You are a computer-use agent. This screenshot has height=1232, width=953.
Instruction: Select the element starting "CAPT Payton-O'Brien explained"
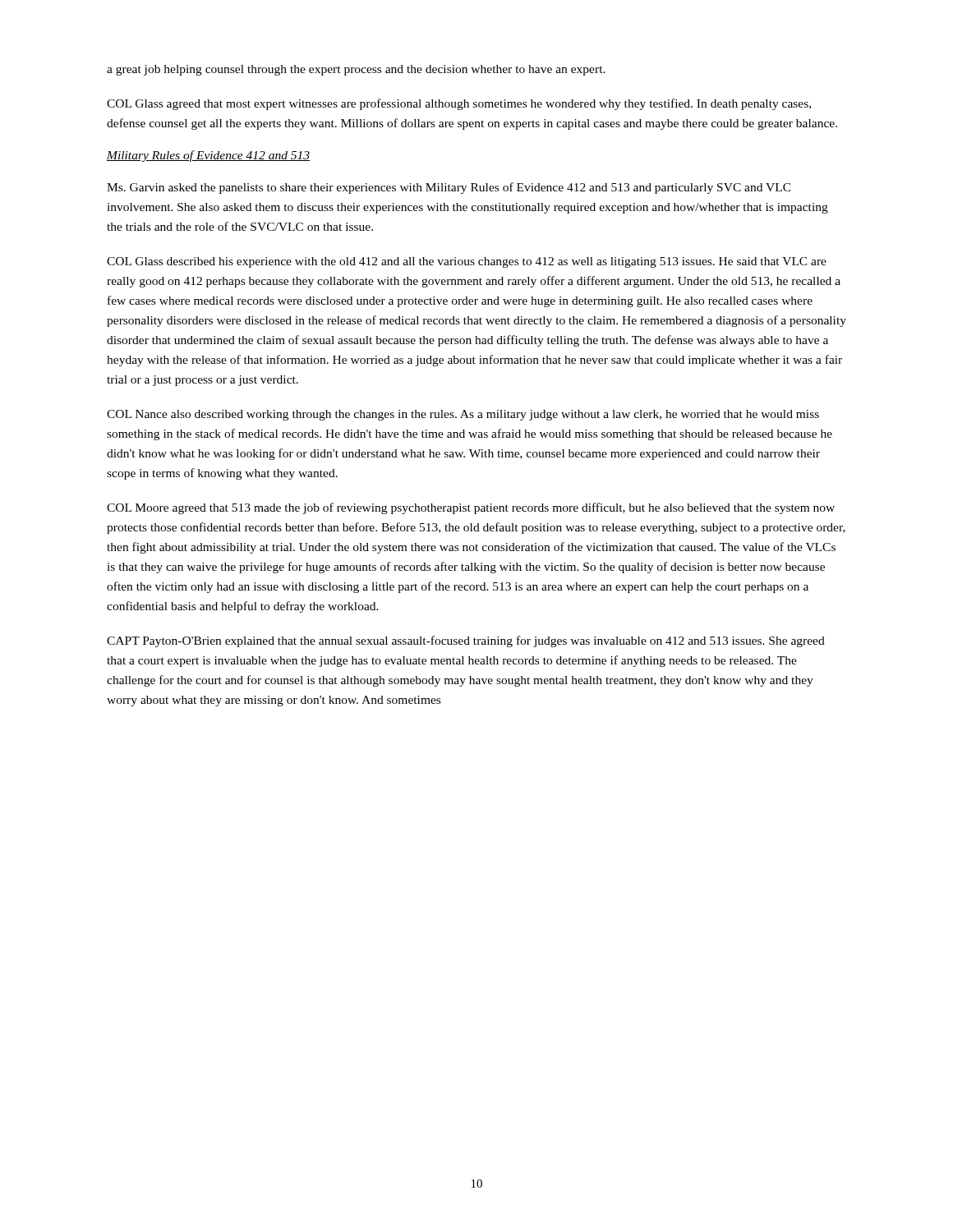click(x=466, y=670)
